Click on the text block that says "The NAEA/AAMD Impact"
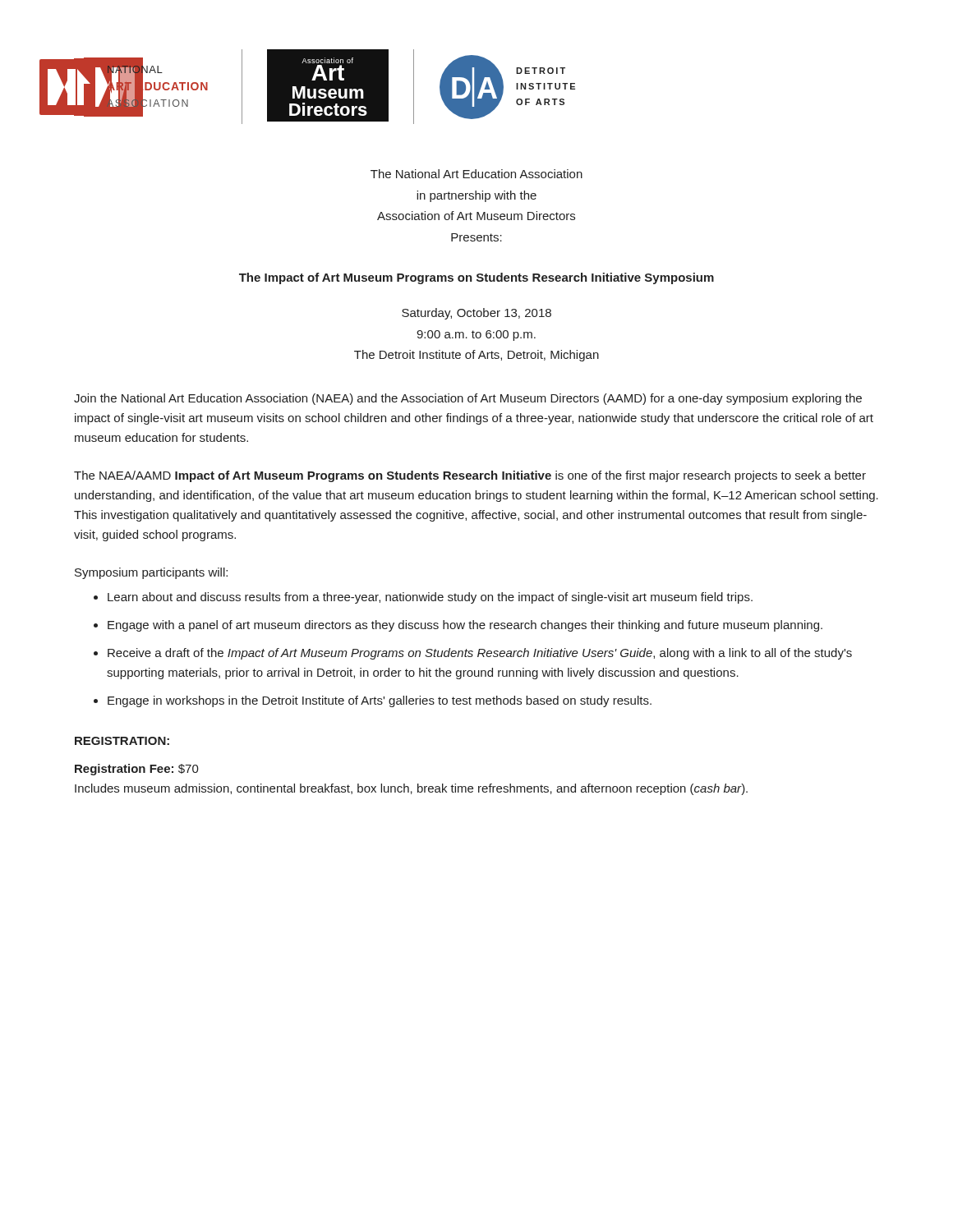 click(476, 504)
